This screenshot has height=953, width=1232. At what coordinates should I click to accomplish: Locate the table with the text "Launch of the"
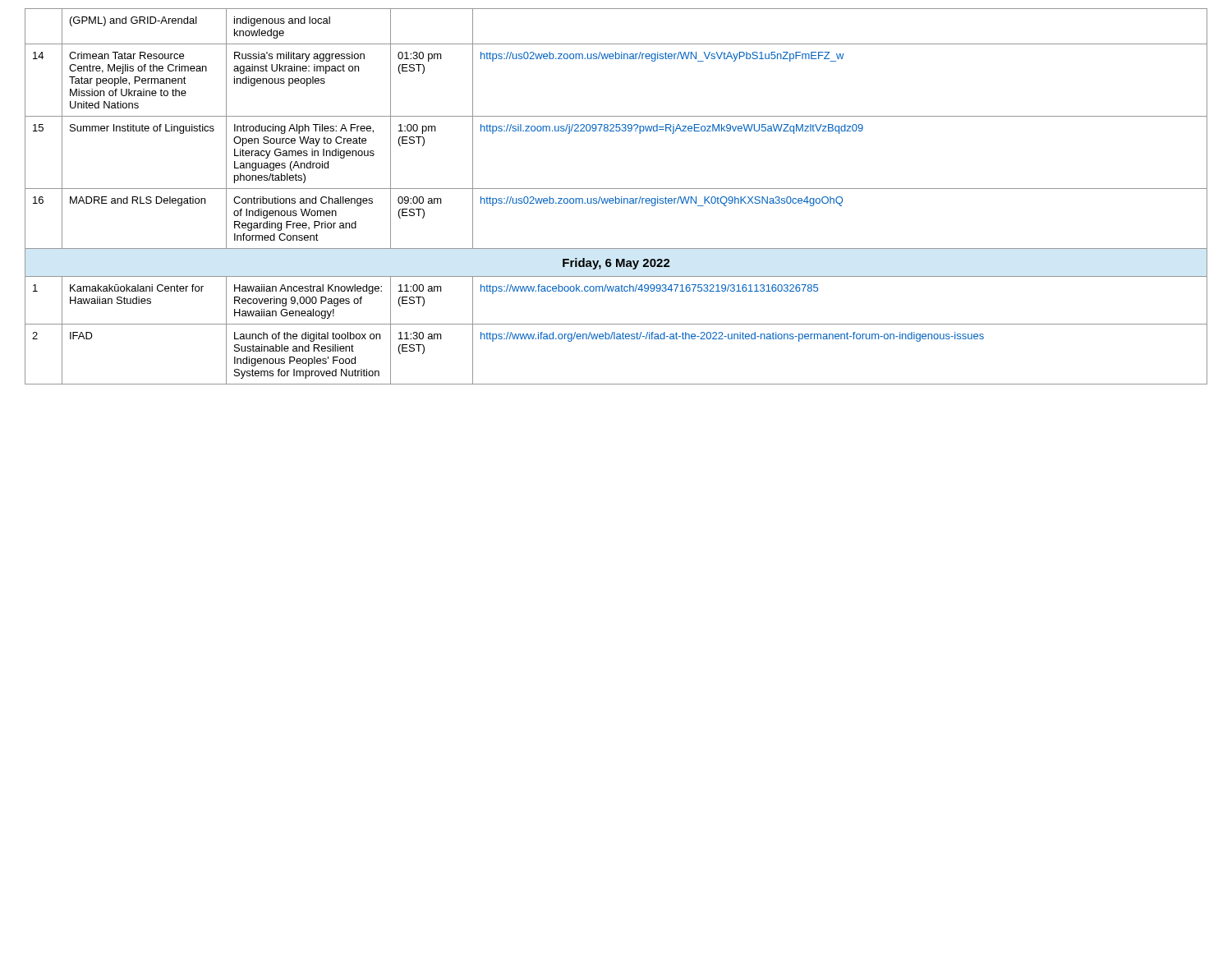click(x=616, y=196)
